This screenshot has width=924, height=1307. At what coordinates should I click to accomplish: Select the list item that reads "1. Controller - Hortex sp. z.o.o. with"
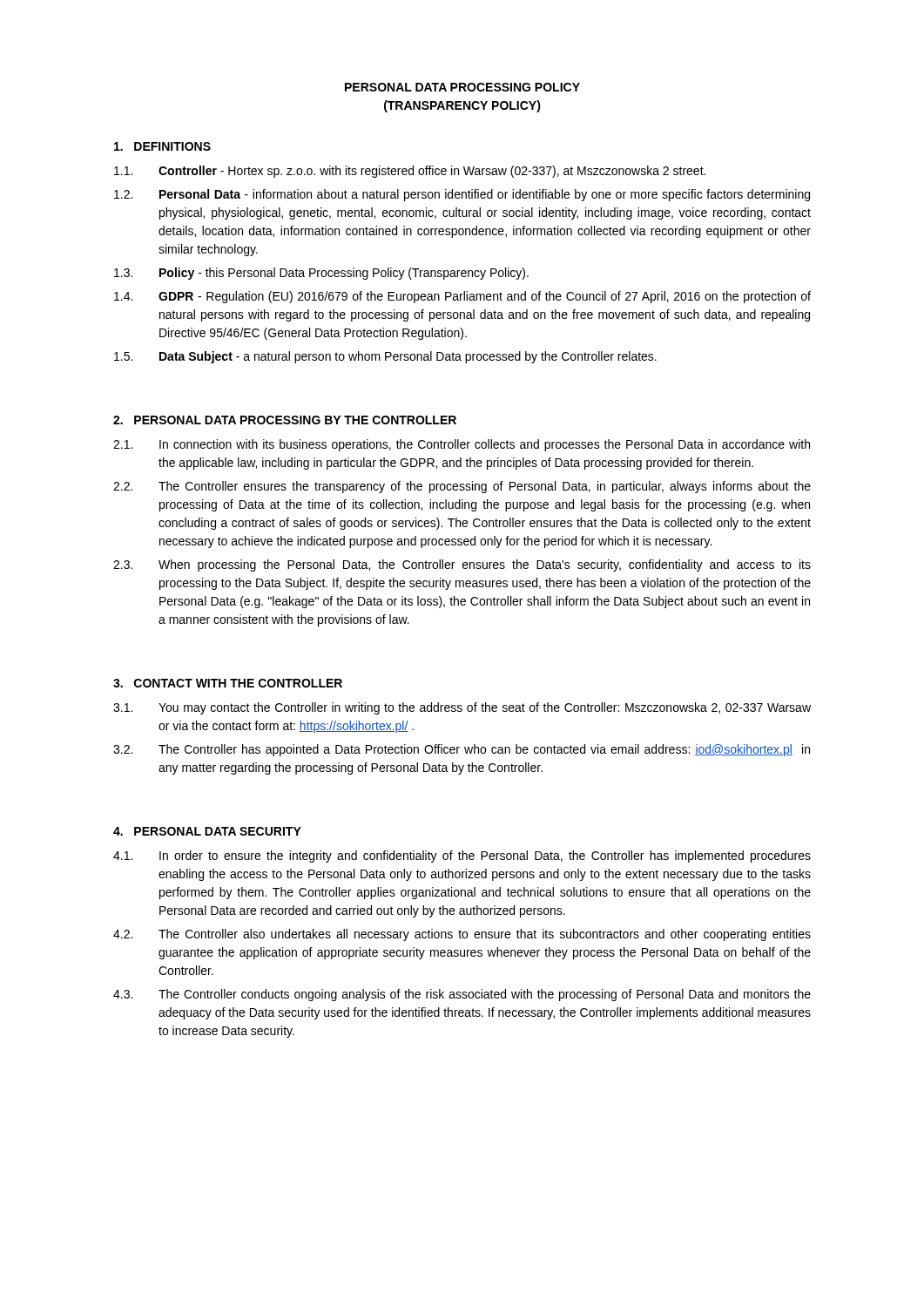click(x=462, y=171)
